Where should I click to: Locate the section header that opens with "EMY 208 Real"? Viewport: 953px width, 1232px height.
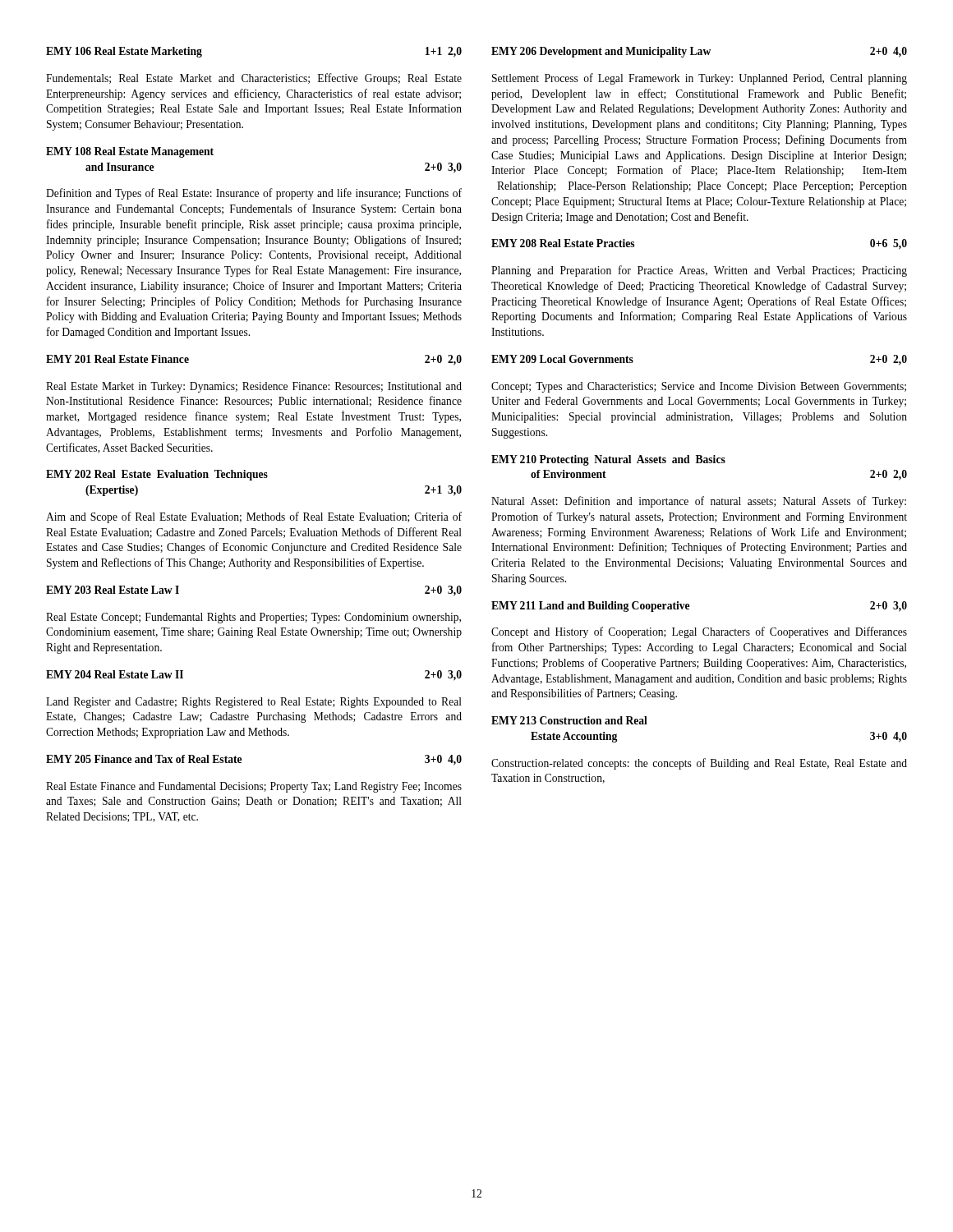tap(569, 244)
